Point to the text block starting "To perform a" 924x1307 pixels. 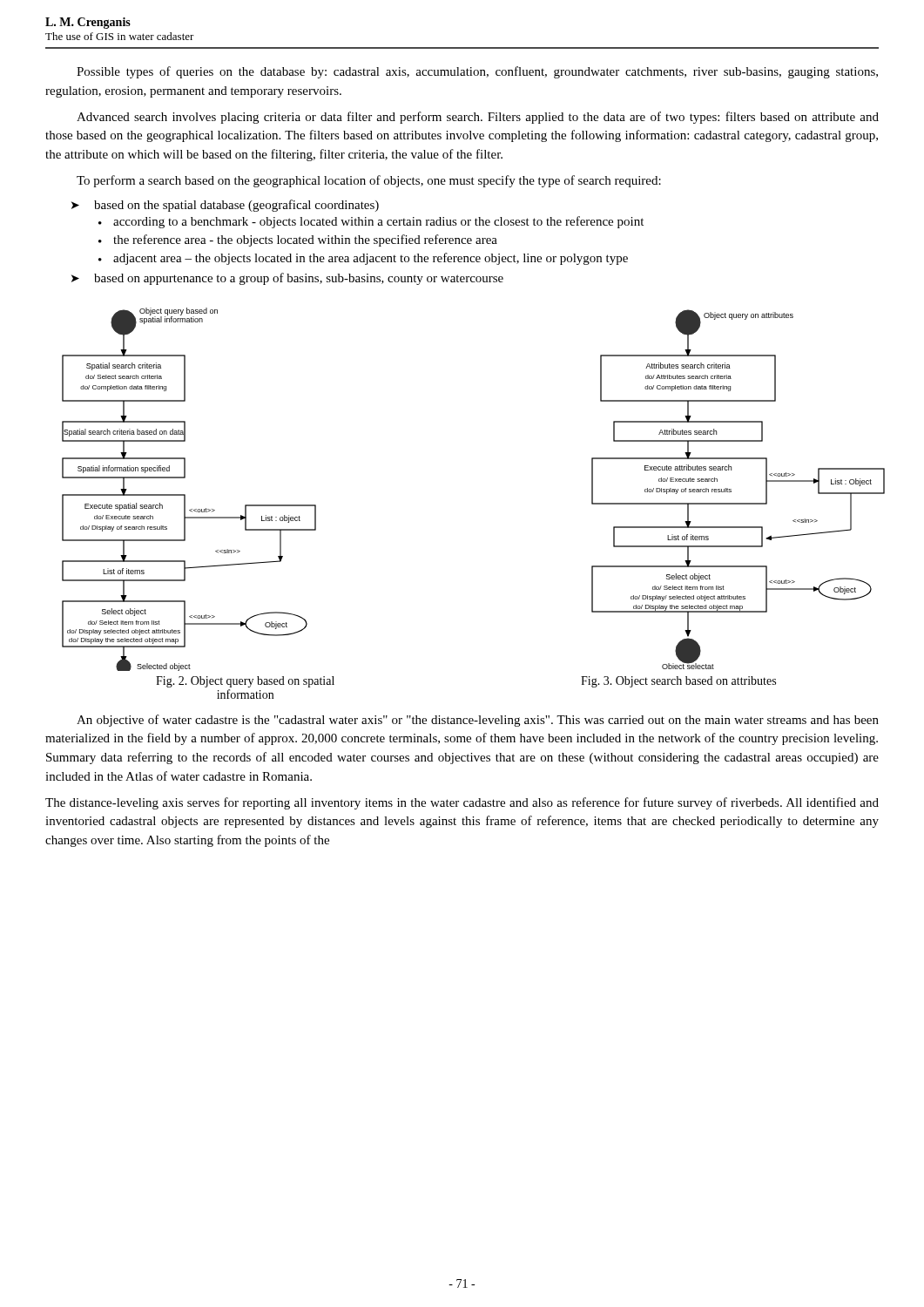pyautogui.click(x=462, y=181)
